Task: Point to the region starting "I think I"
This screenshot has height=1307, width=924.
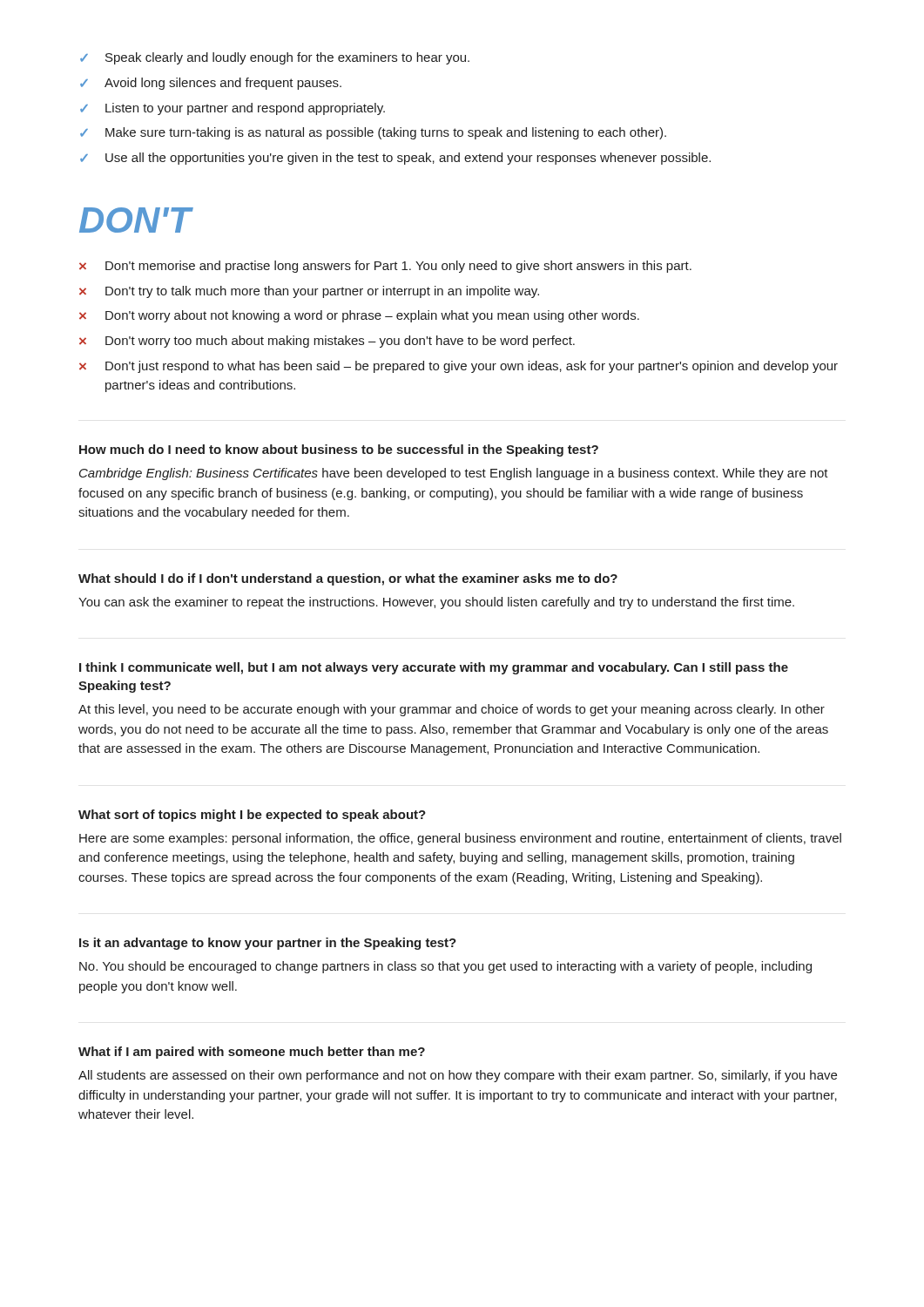Action: click(x=462, y=677)
